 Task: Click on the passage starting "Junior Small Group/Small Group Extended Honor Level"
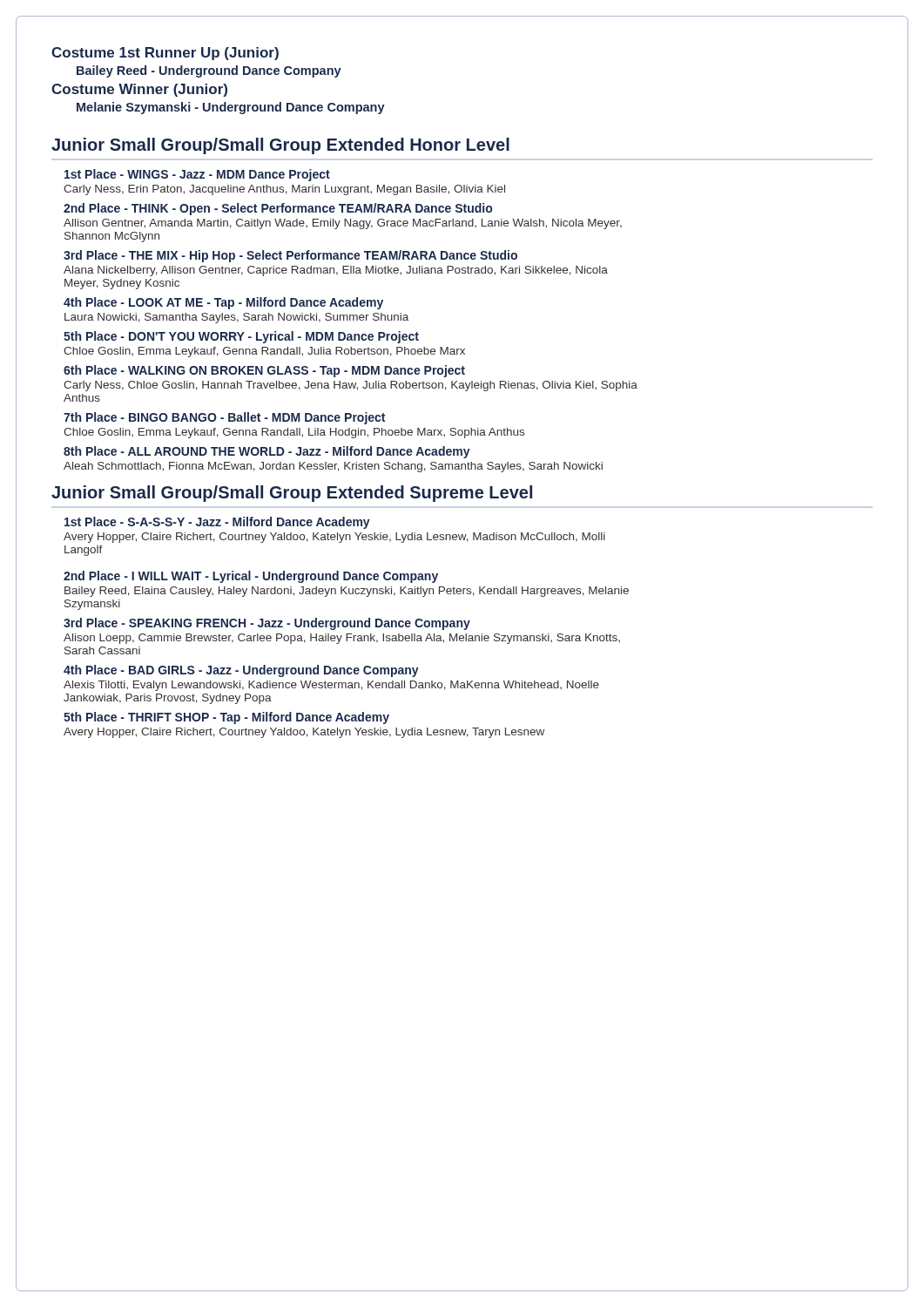coord(281,145)
